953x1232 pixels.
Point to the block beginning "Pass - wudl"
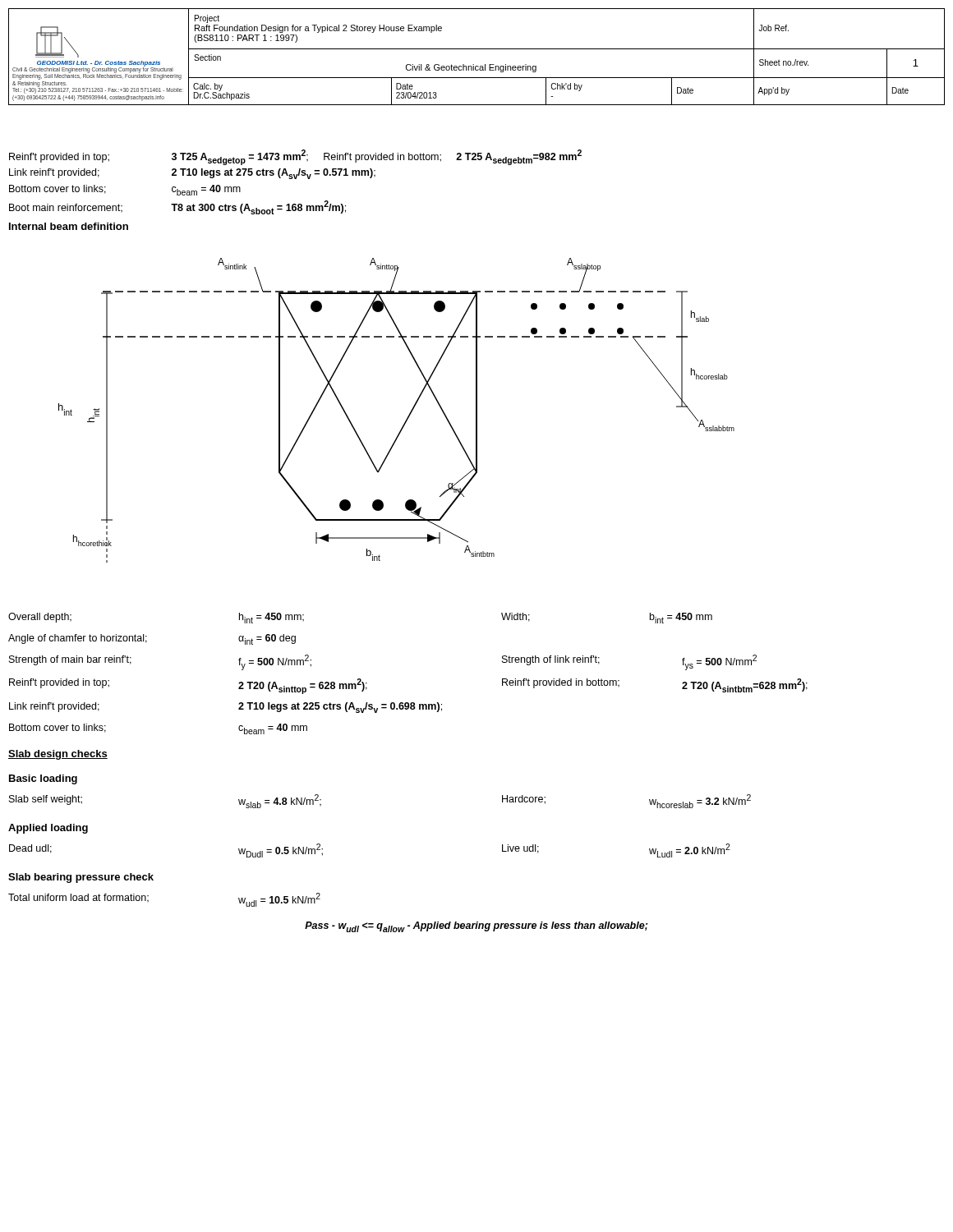(476, 927)
